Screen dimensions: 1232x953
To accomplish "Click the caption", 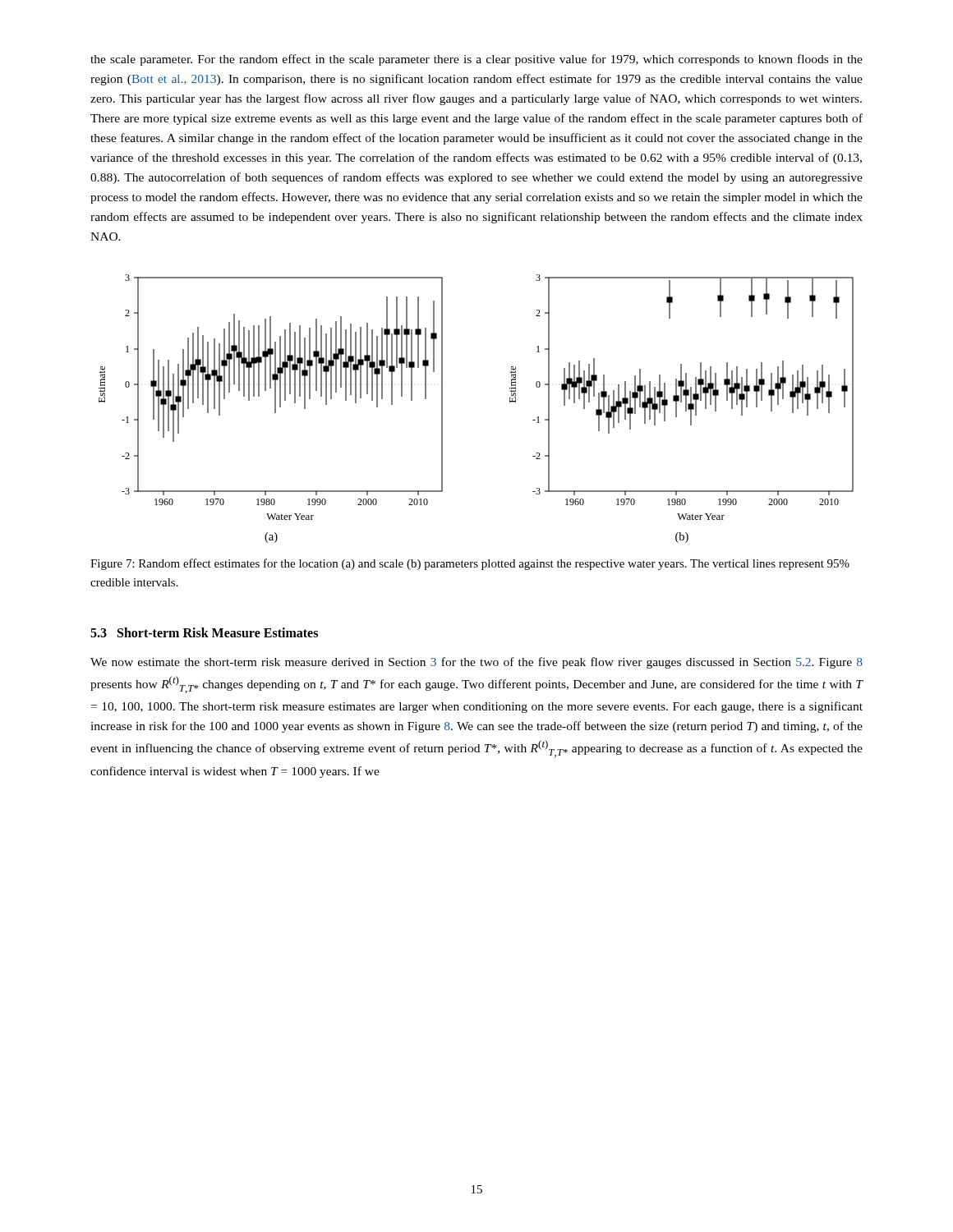I will click(x=470, y=573).
